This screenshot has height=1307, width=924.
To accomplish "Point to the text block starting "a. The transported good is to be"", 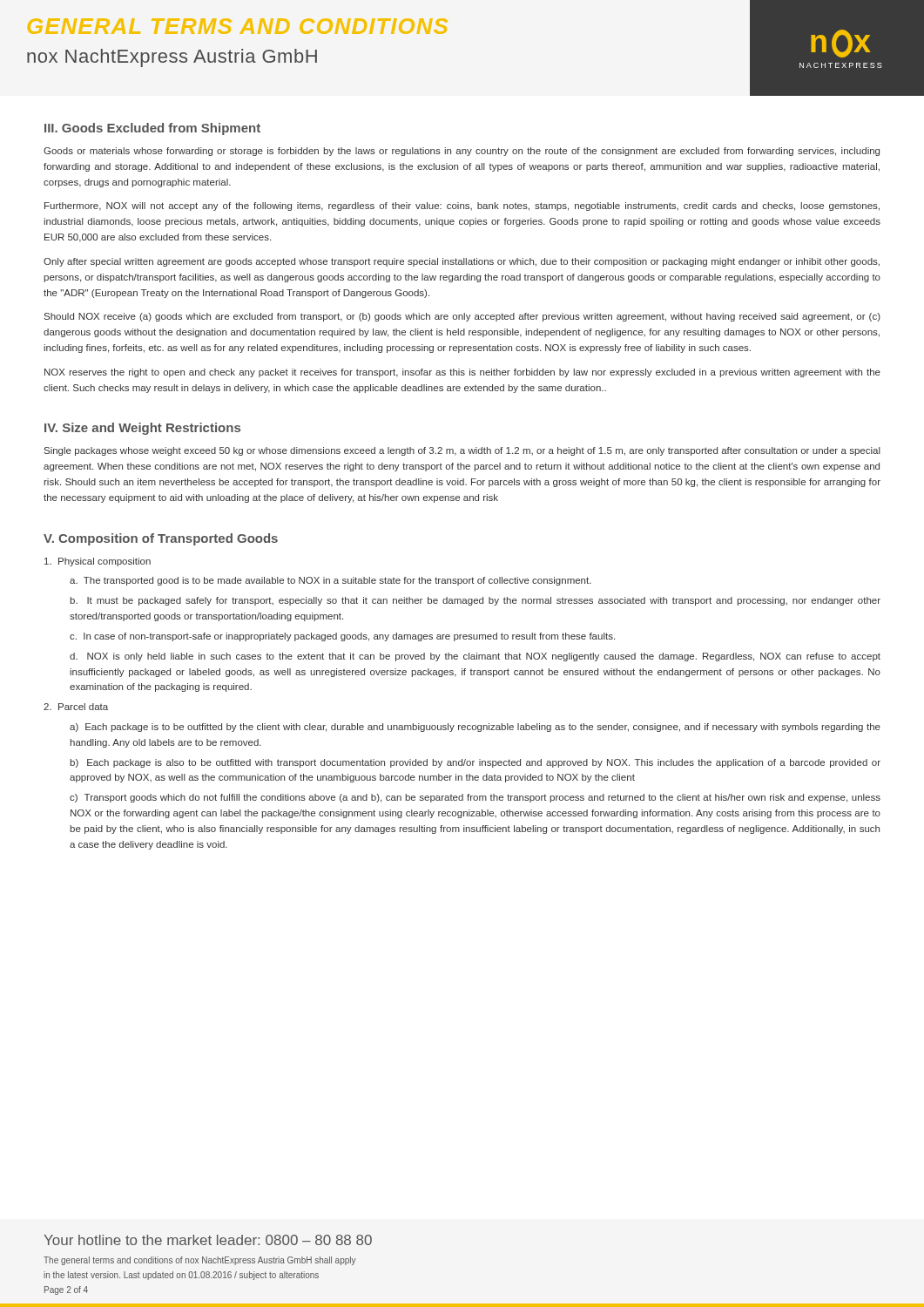I will 331,581.
